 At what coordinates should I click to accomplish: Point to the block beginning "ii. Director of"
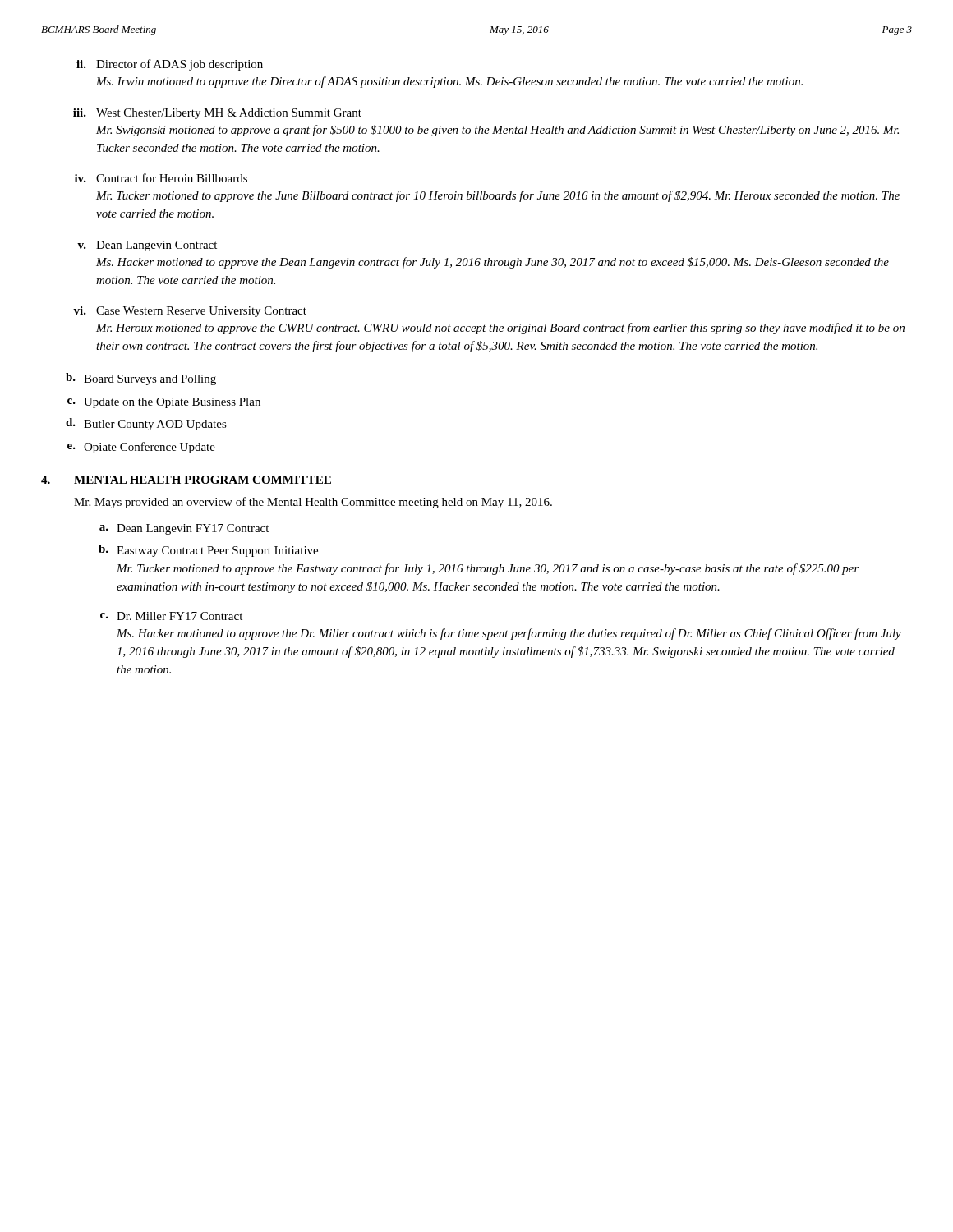pos(476,74)
